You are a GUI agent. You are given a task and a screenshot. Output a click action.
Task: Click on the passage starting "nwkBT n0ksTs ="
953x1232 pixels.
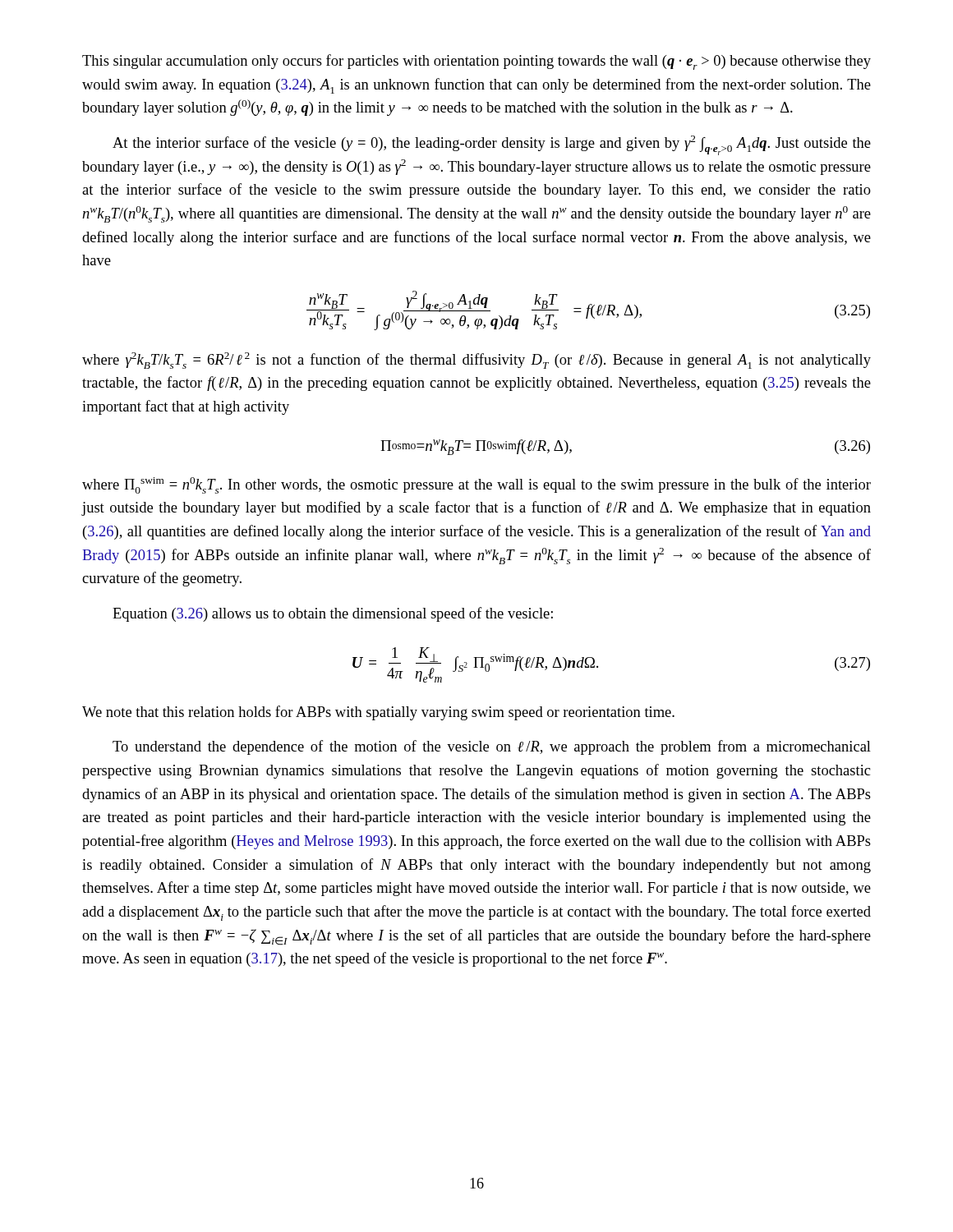click(588, 310)
